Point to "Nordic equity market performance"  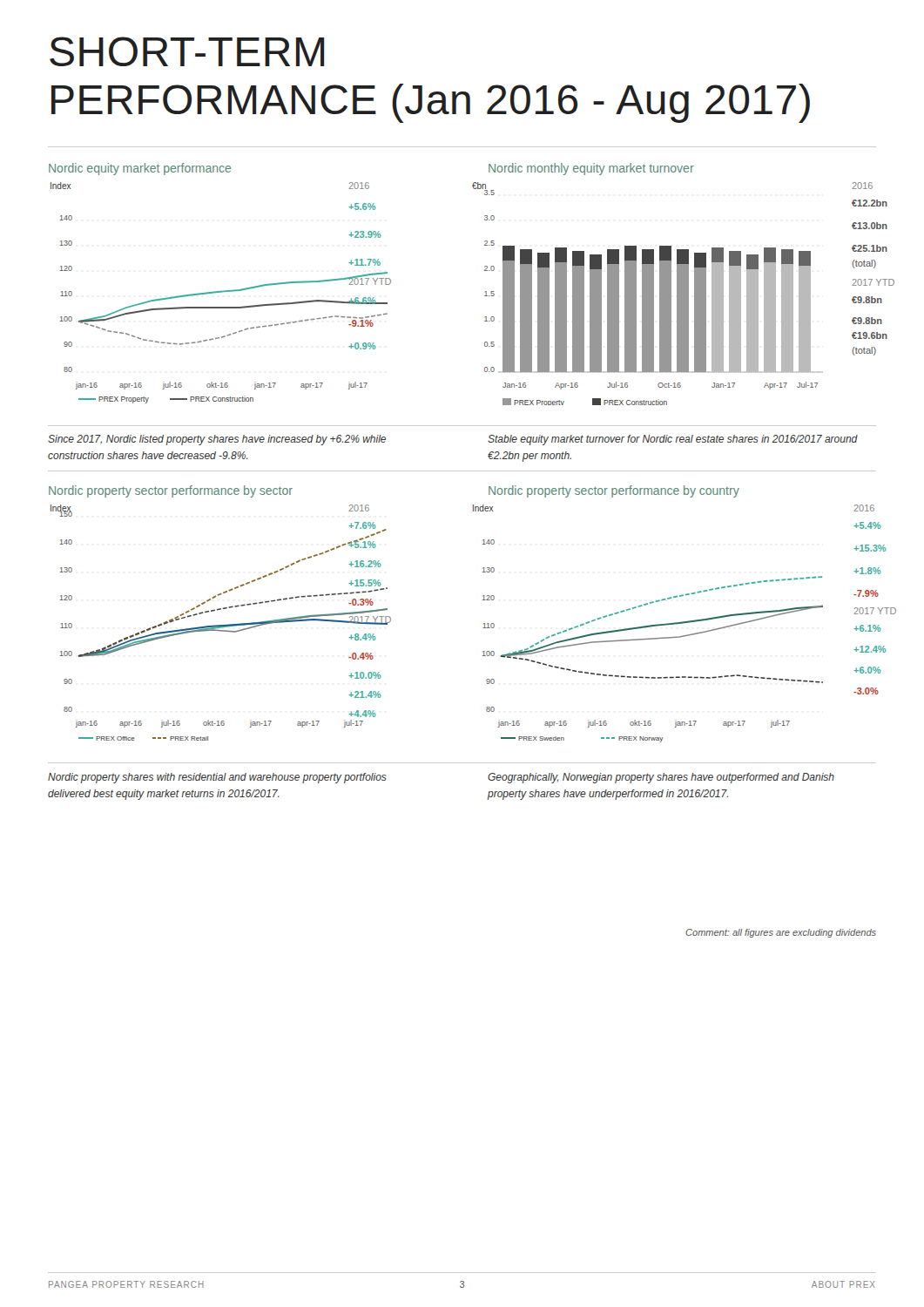(x=140, y=168)
